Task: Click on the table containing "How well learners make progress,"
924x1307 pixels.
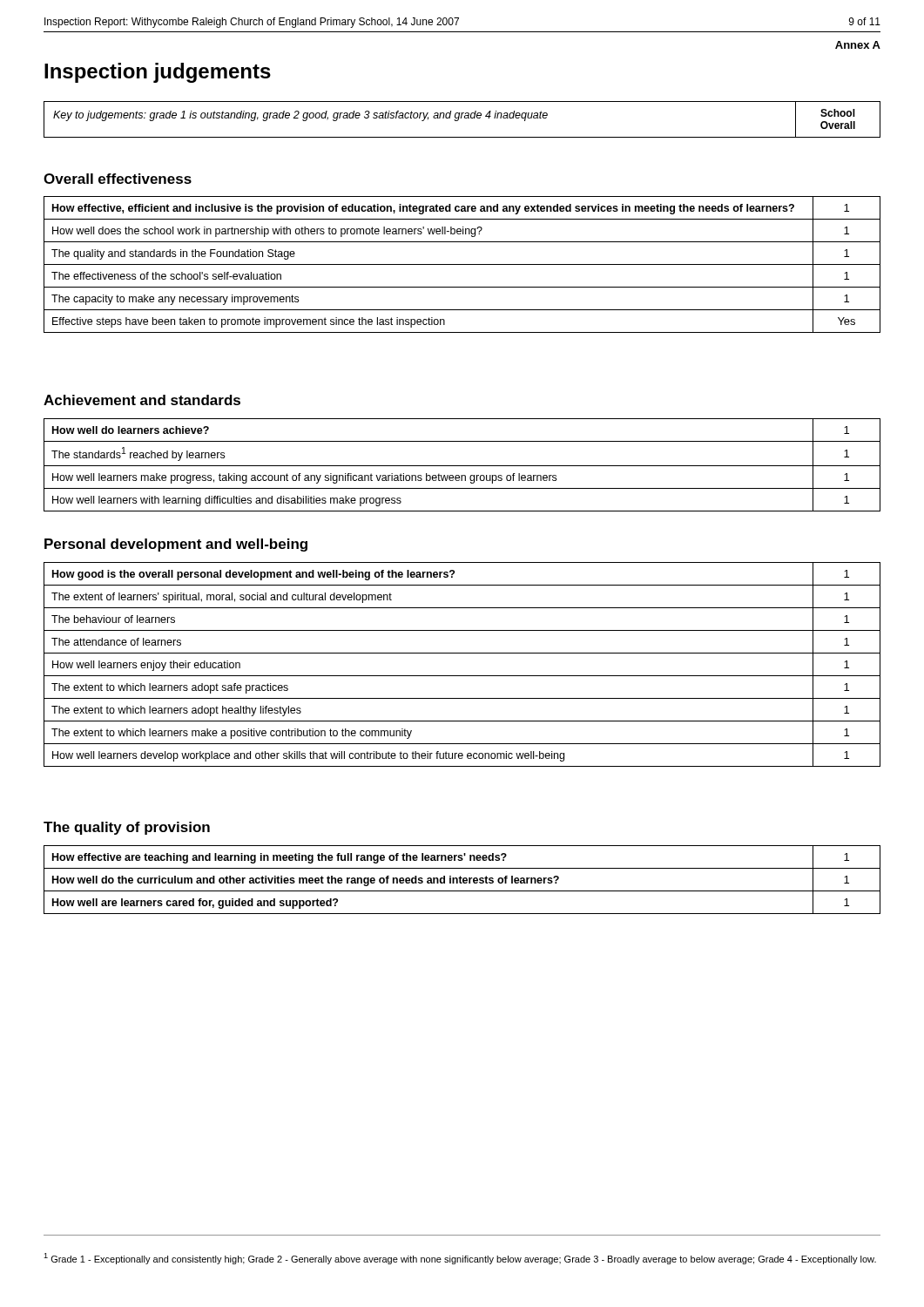Action: pos(462,465)
